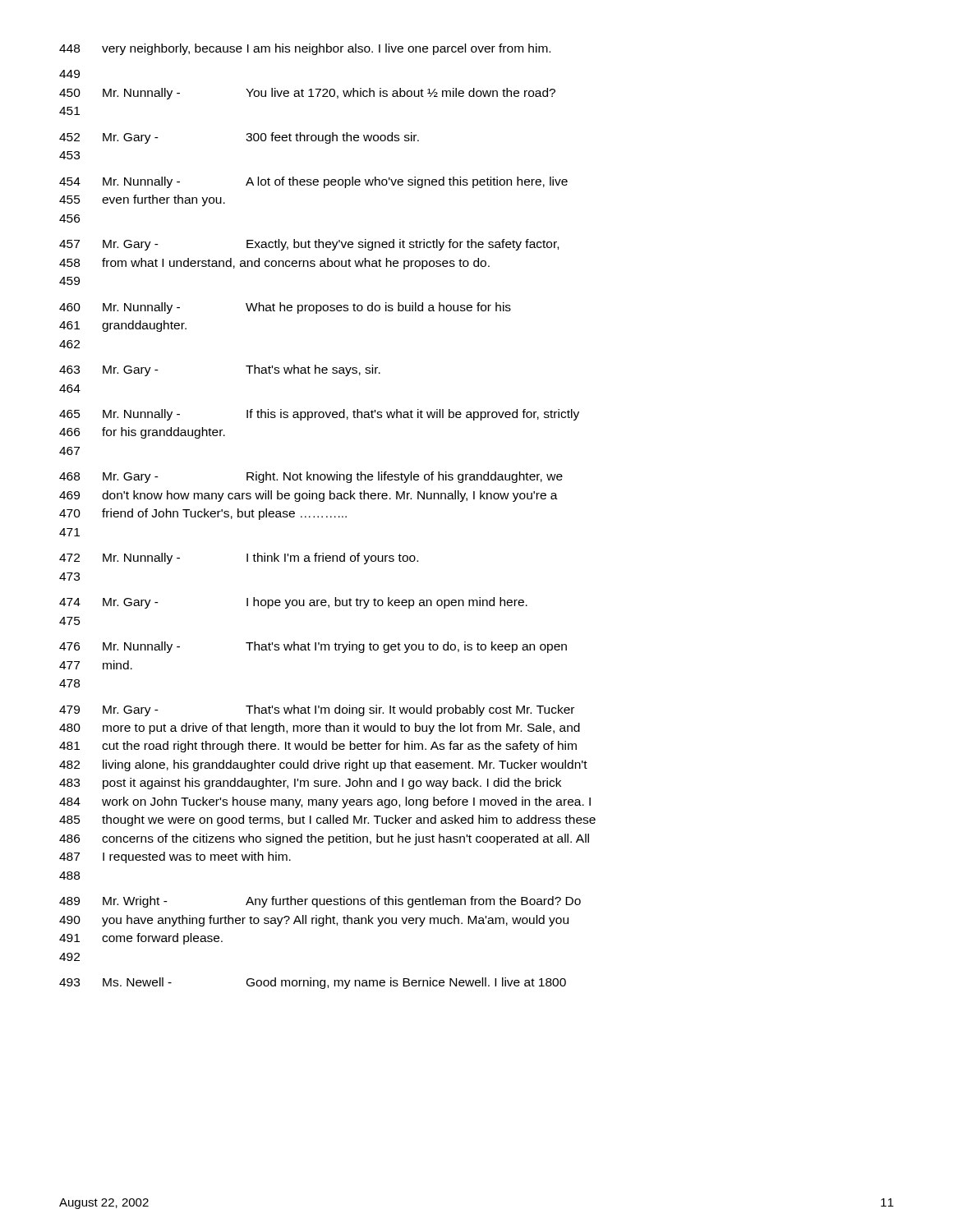Where is the passage that starts "454 Mr. Nunnally - A lot of these"?
The width and height of the screenshot is (953, 1232).
[x=313, y=182]
